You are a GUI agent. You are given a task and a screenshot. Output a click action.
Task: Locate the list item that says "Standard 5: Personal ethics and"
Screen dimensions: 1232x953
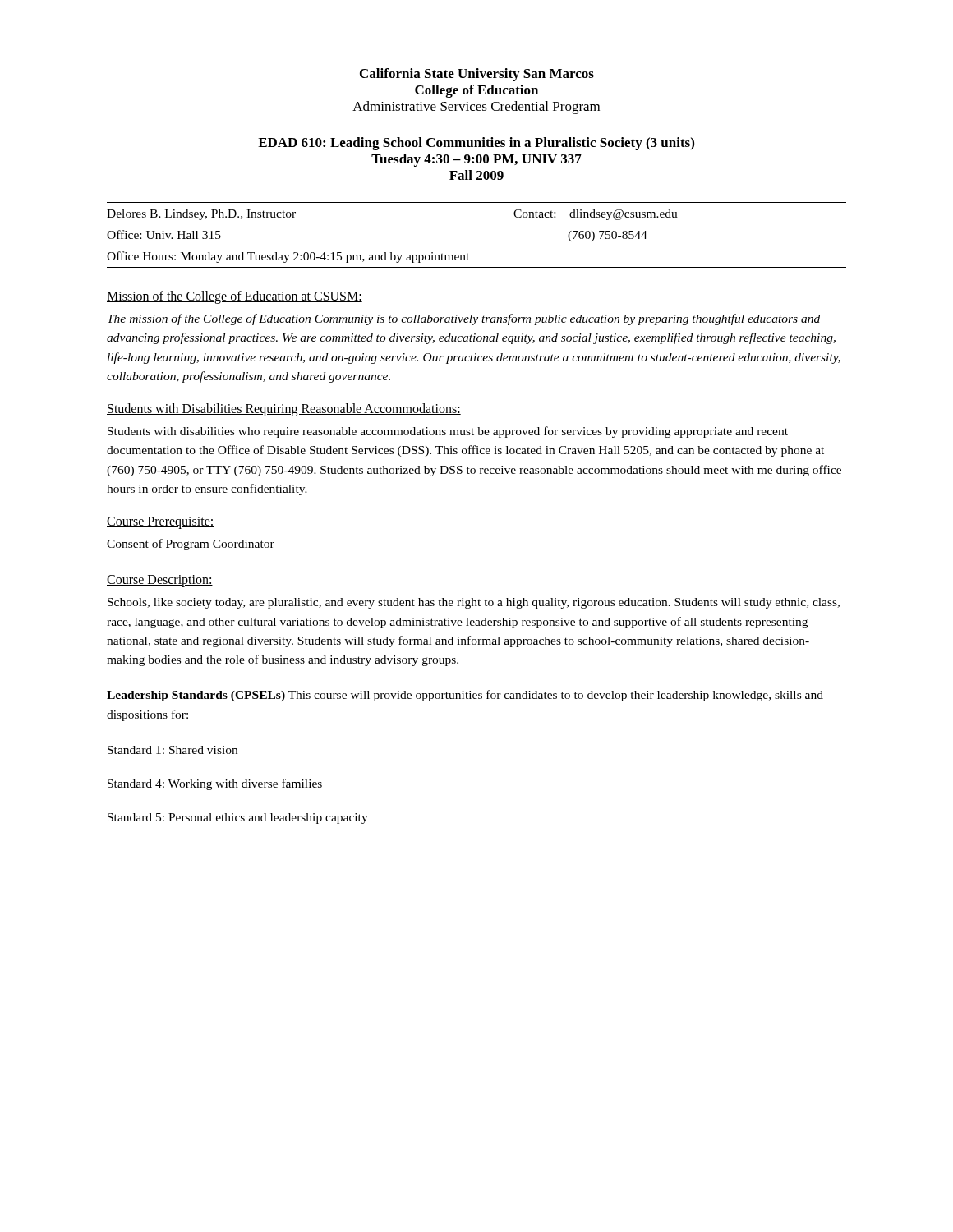(237, 817)
